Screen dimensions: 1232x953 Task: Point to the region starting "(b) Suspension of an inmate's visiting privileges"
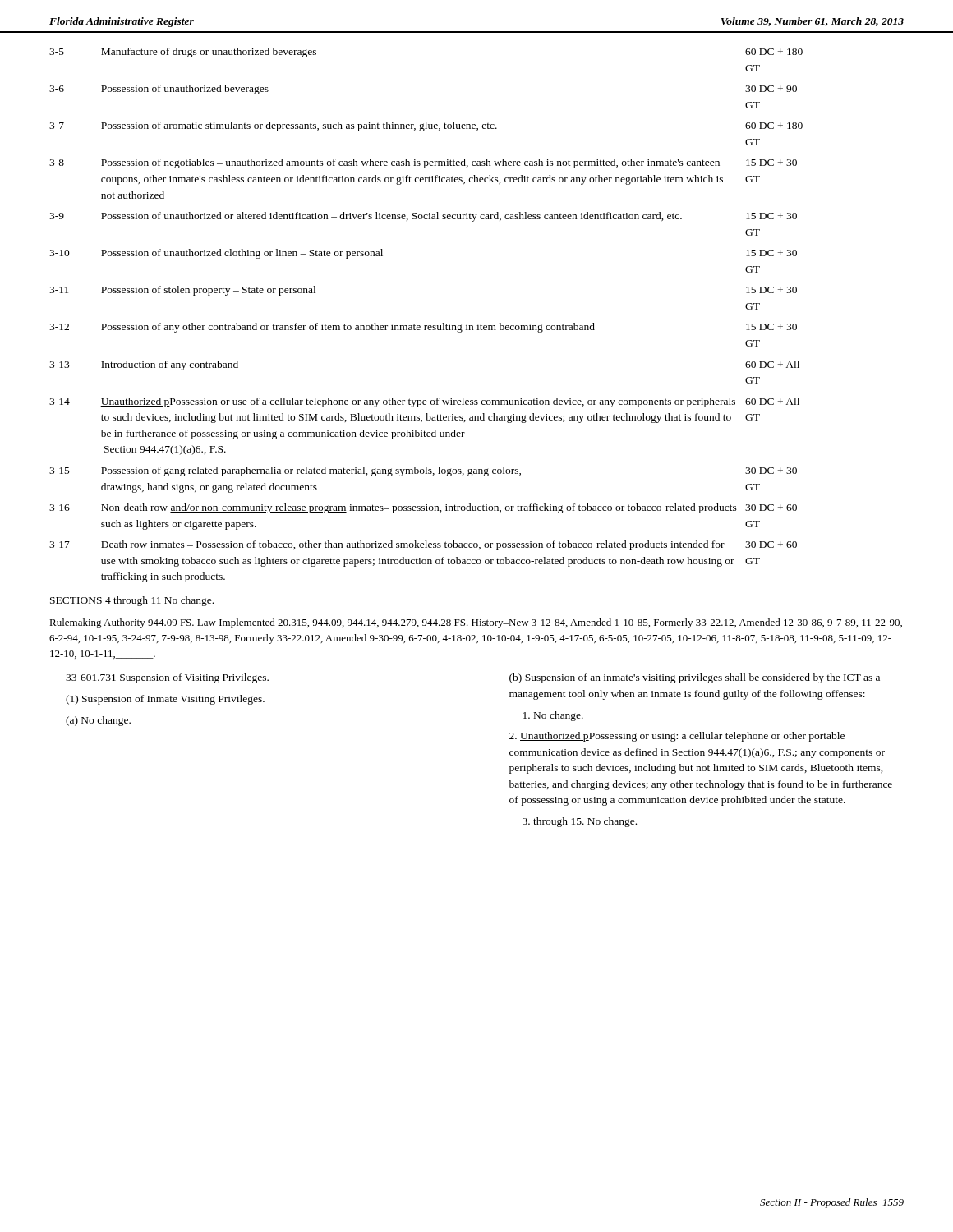coord(695,686)
